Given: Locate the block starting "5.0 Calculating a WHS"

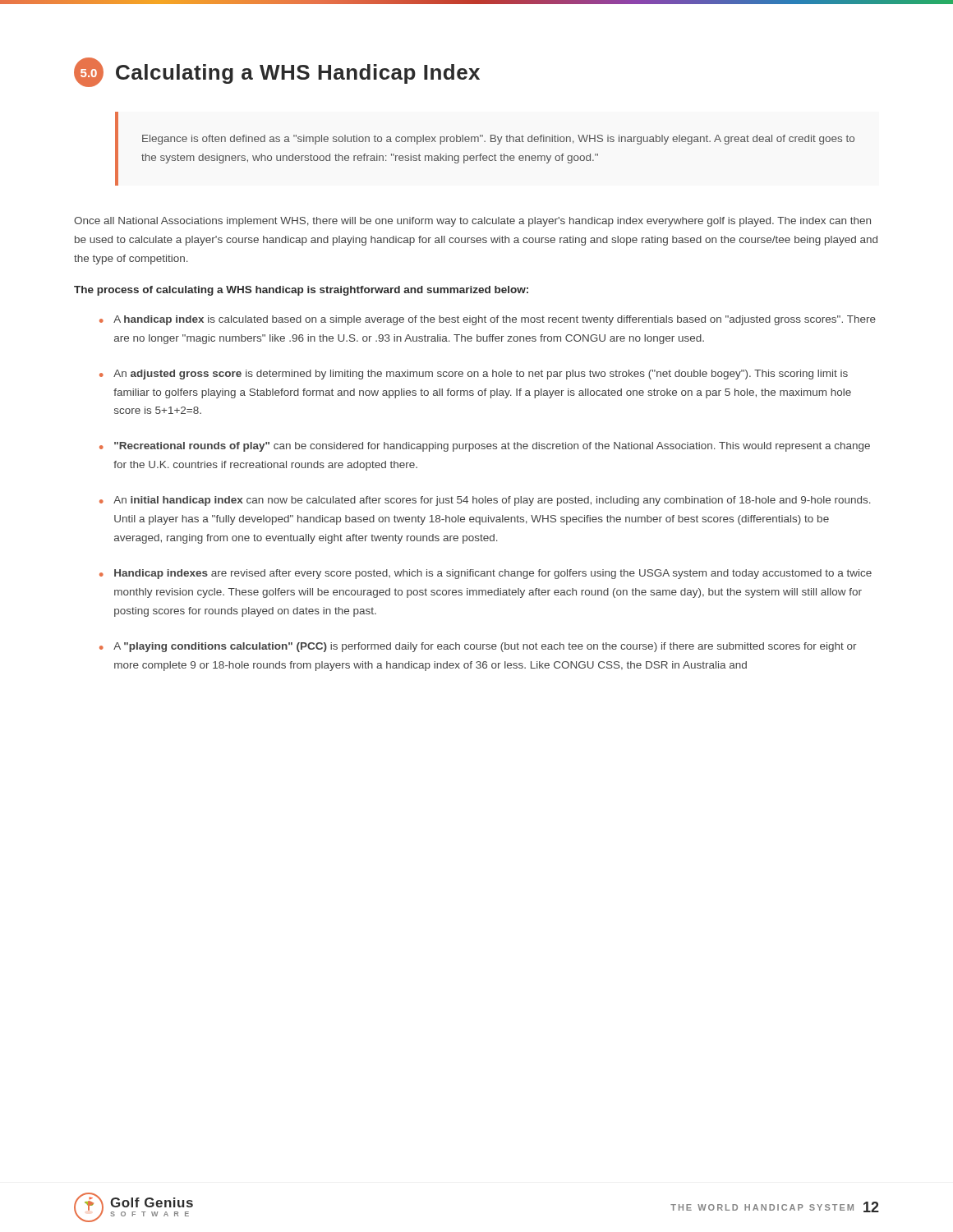Looking at the screenshot, I should [x=277, y=72].
